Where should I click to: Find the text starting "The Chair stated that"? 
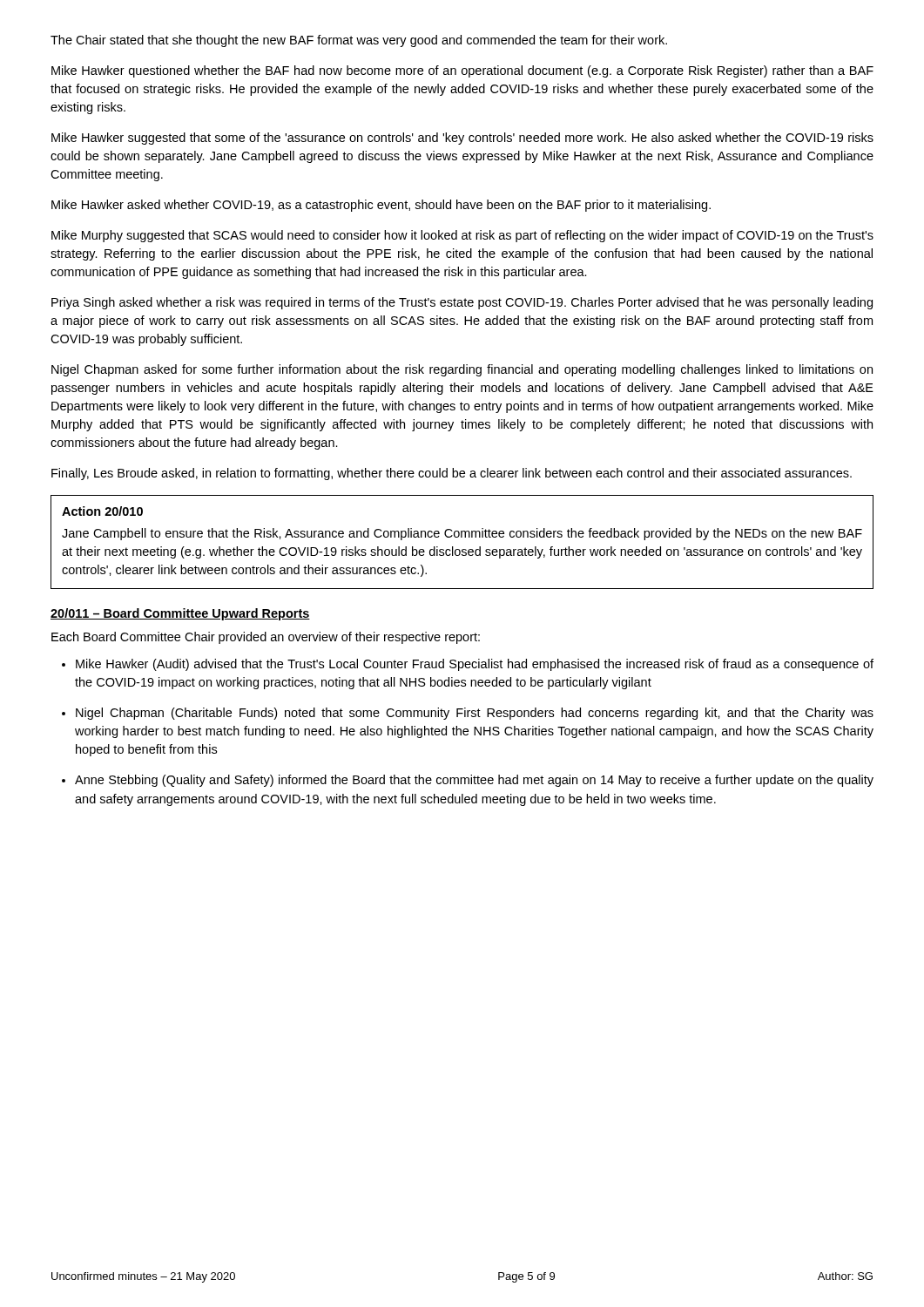tap(359, 40)
